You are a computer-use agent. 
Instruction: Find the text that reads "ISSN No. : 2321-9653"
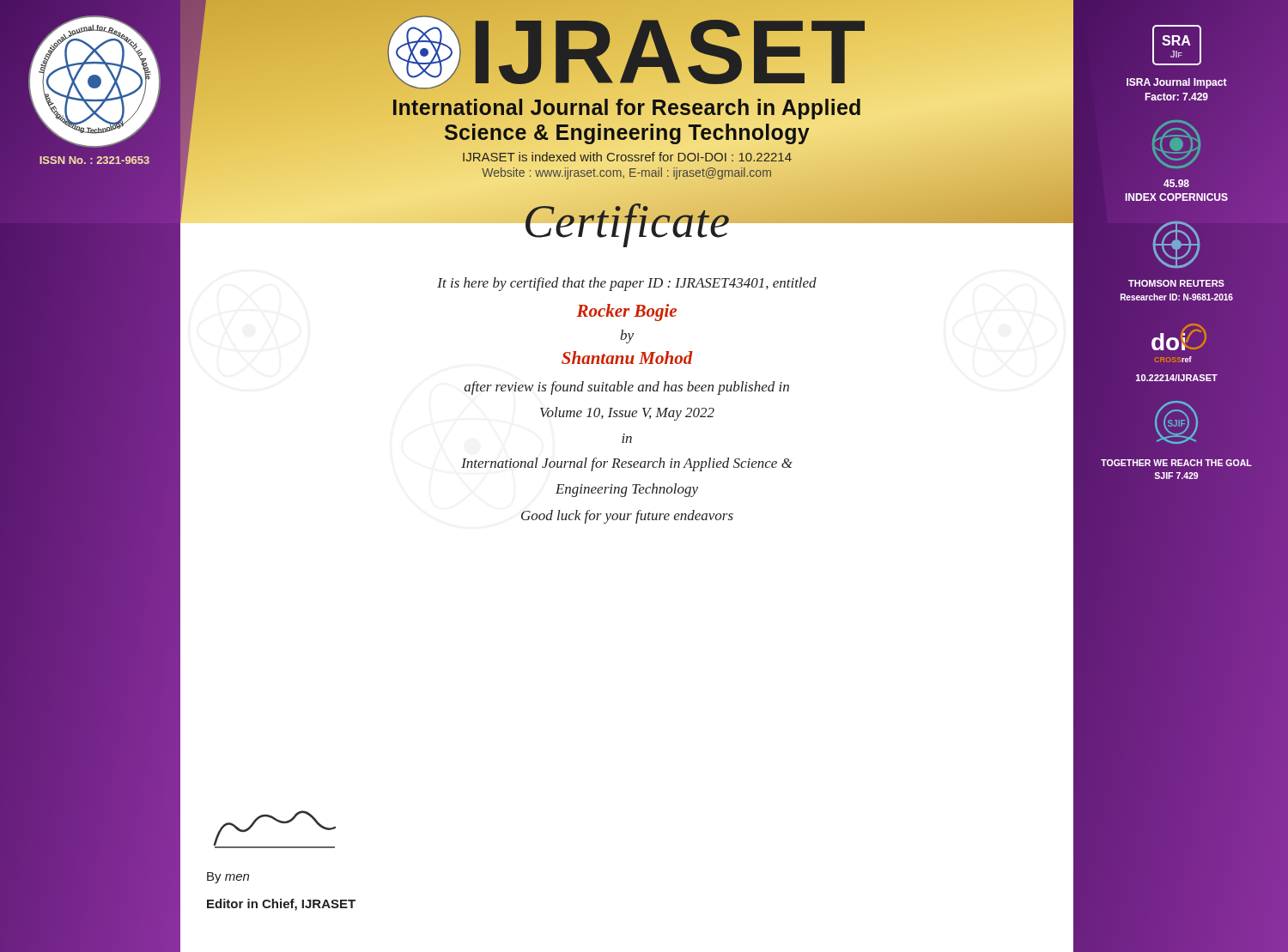coord(94,160)
